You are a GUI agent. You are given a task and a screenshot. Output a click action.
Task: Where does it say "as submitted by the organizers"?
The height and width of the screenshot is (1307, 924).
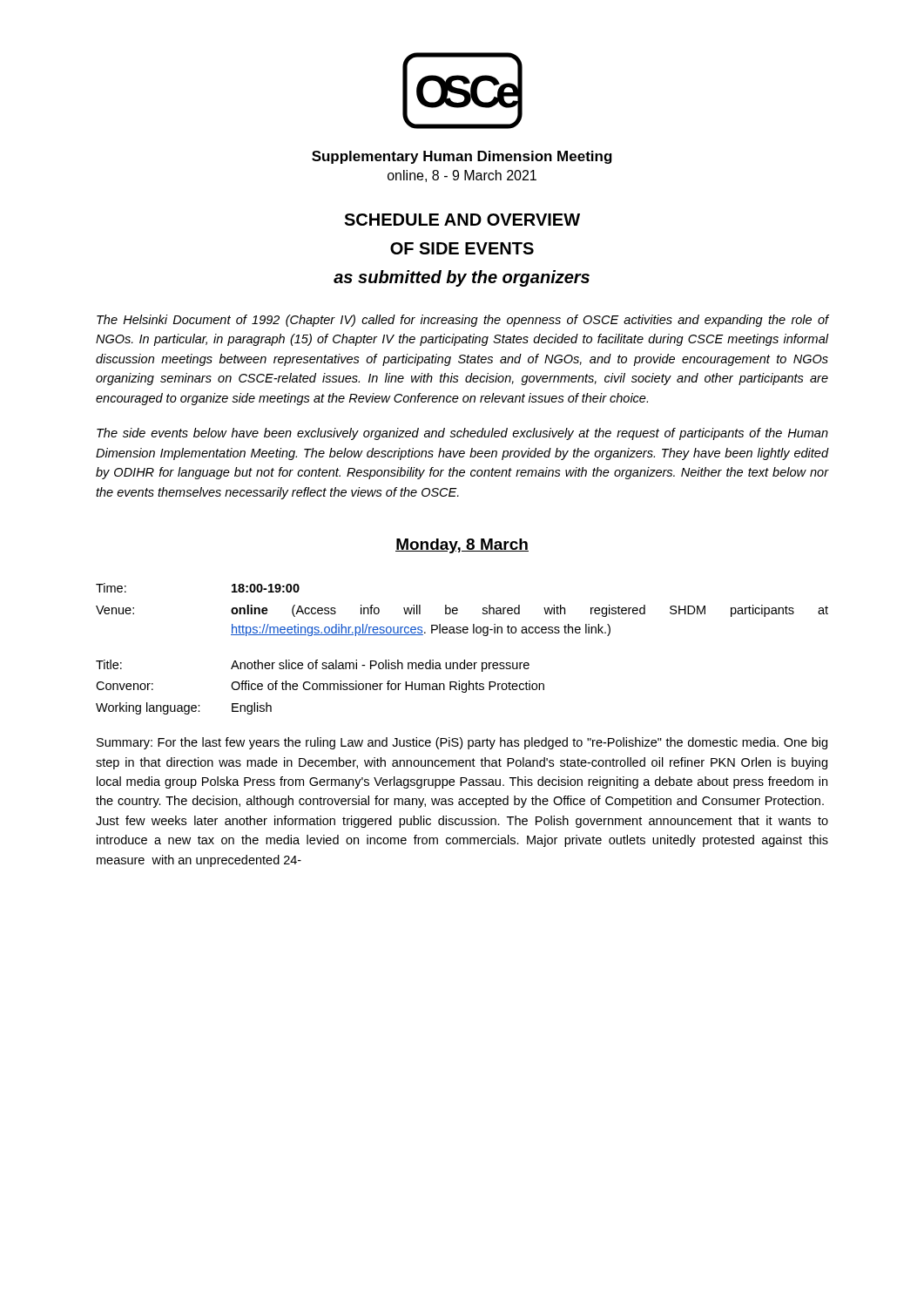(462, 277)
